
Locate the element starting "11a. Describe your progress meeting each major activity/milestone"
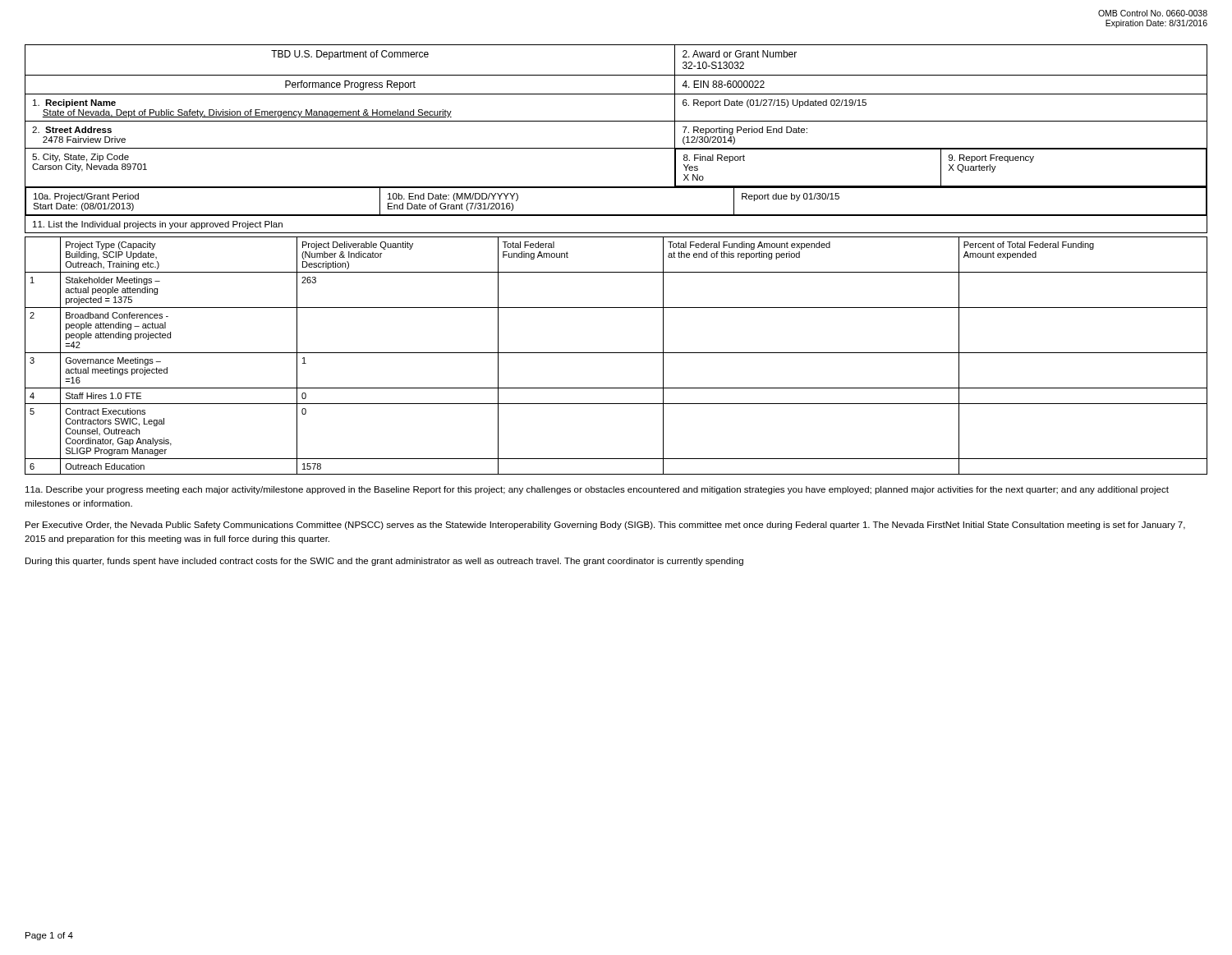(597, 496)
